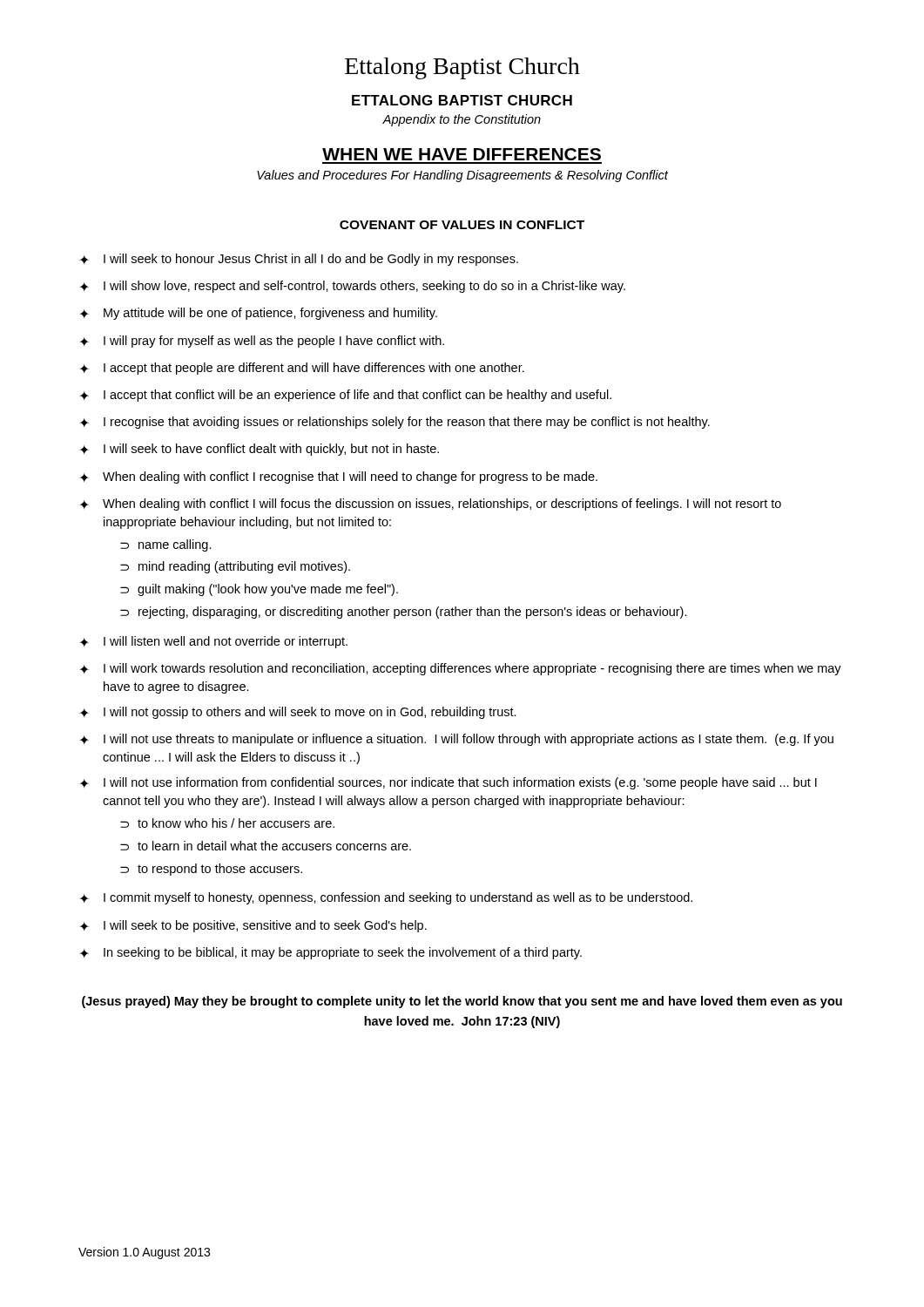Image resolution: width=924 pixels, height=1307 pixels.
Task: Navigate to the element starting "(Jesus prayed) May they be brought"
Action: [x=462, y=1011]
